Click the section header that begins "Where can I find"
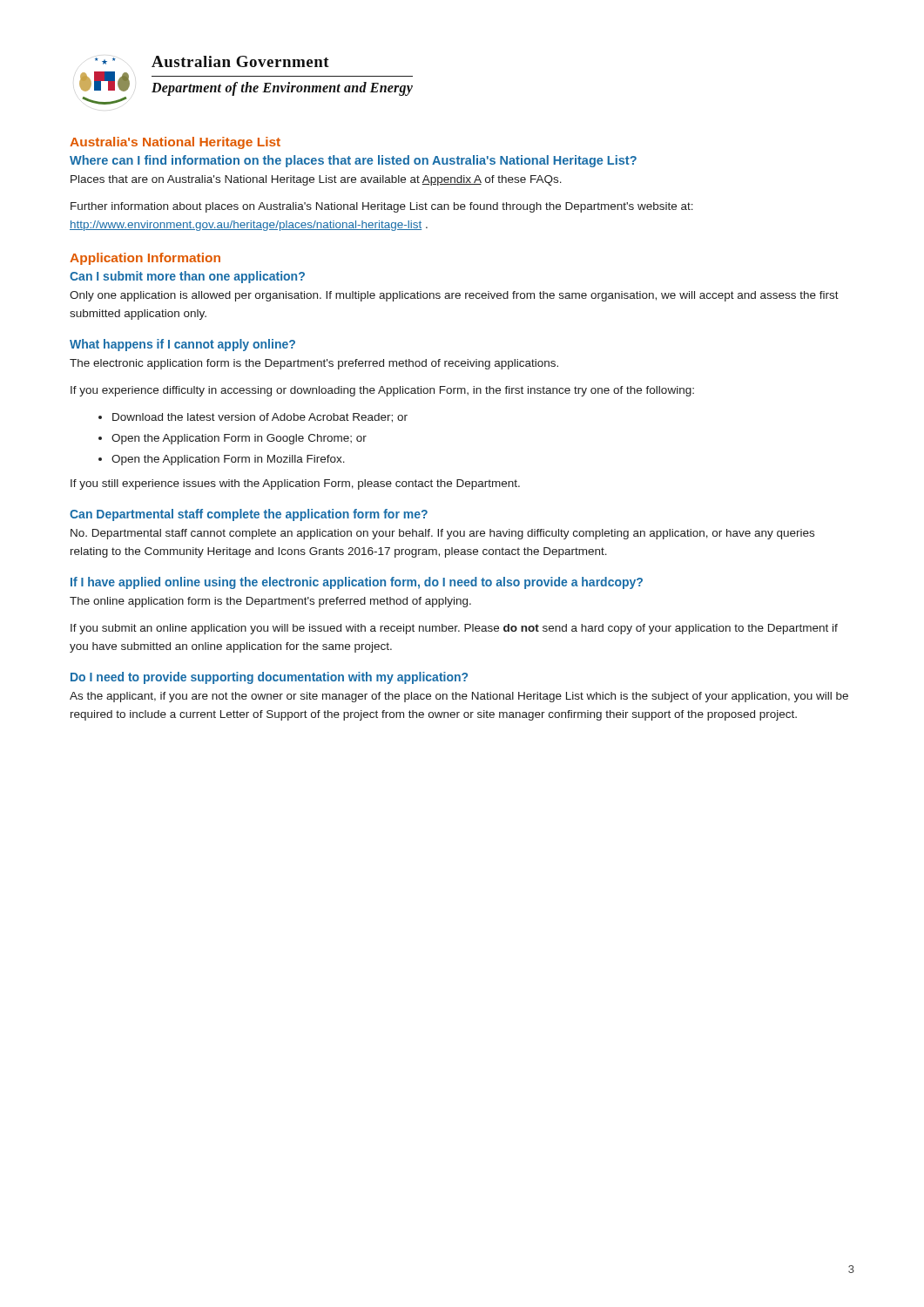Image resolution: width=924 pixels, height=1307 pixels. coord(462,160)
